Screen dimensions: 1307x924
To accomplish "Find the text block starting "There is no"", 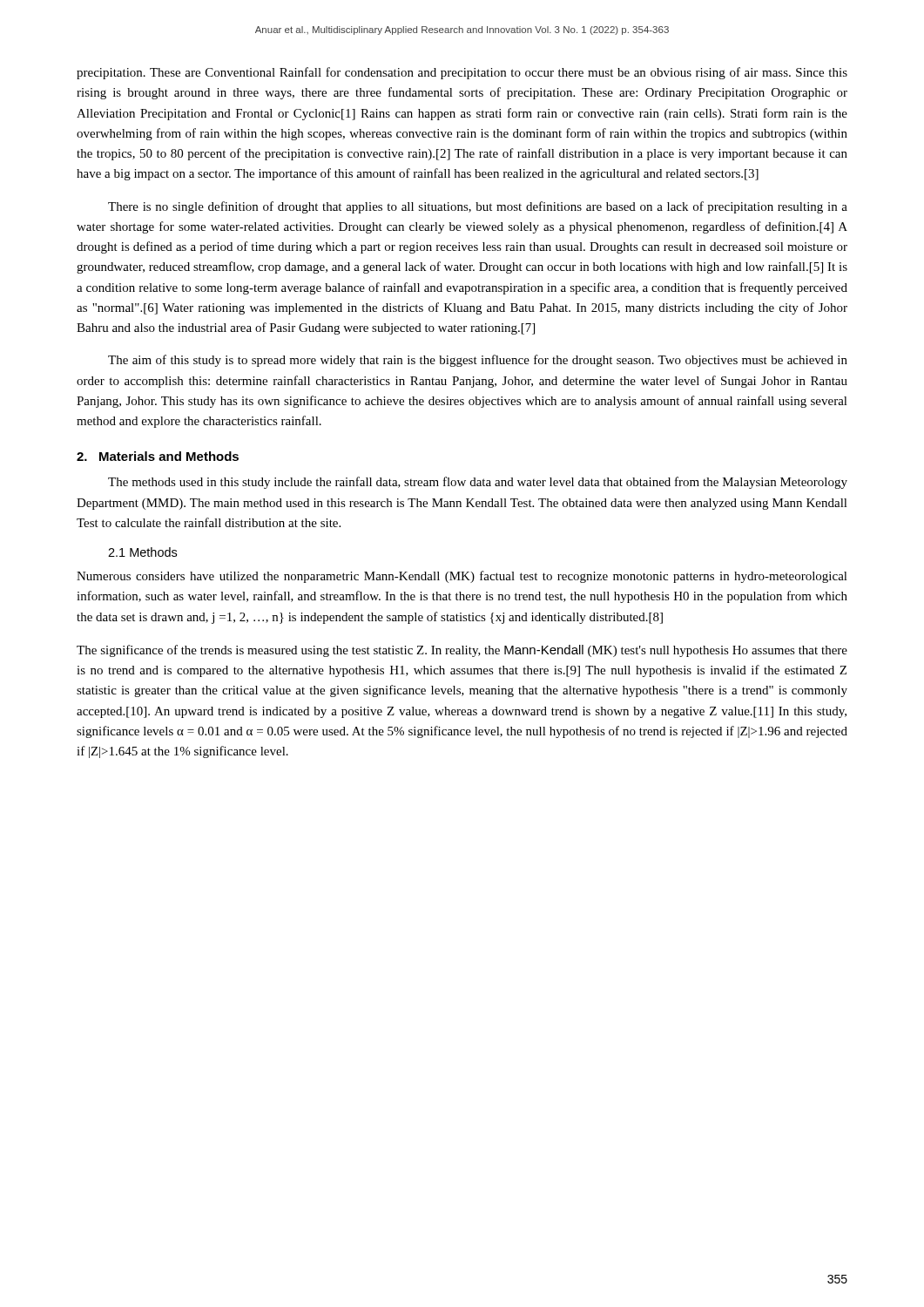I will (462, 267).
